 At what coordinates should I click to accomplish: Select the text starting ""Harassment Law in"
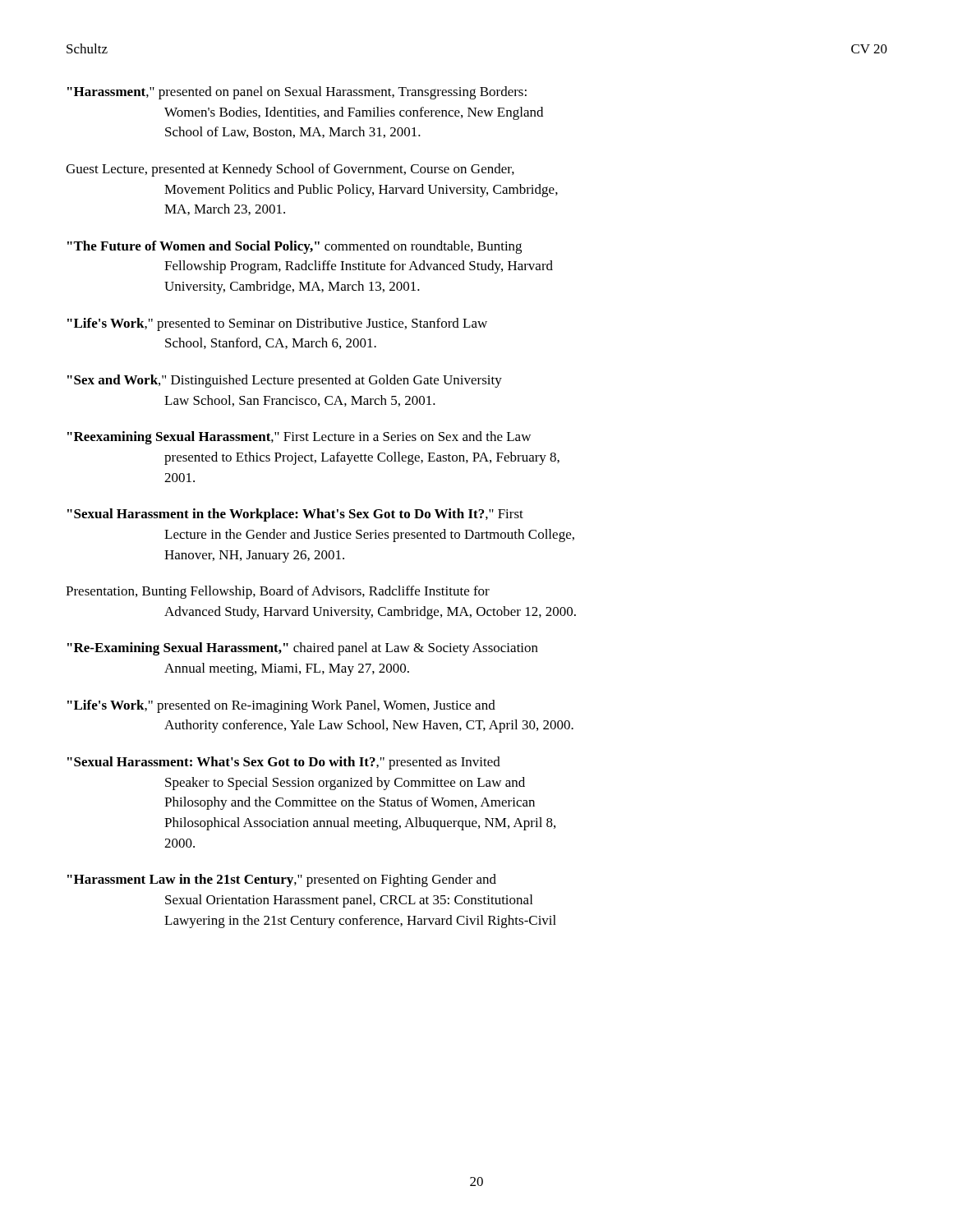[476, 900]
